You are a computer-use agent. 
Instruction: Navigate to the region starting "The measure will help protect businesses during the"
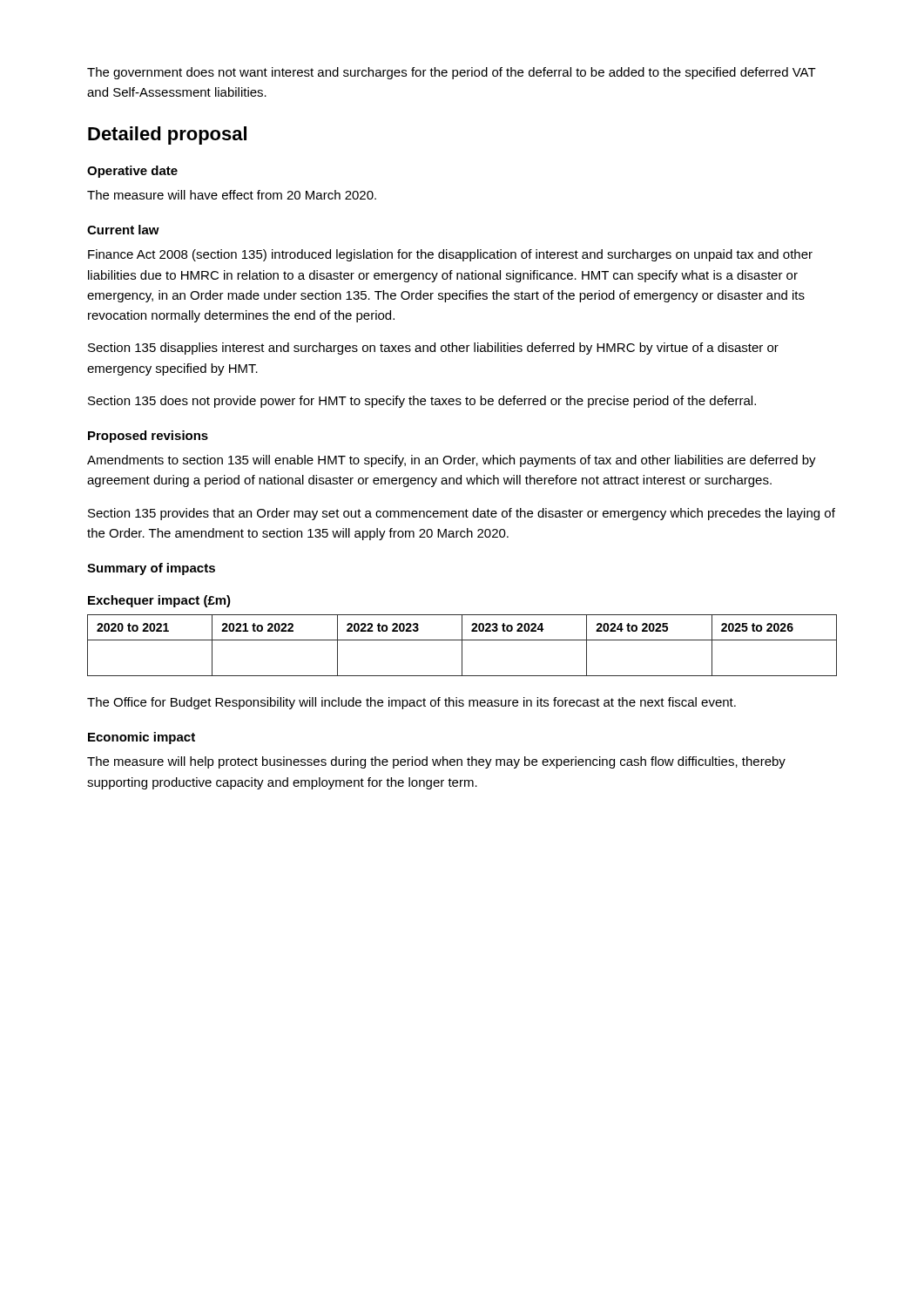click(x=436, y=771)
